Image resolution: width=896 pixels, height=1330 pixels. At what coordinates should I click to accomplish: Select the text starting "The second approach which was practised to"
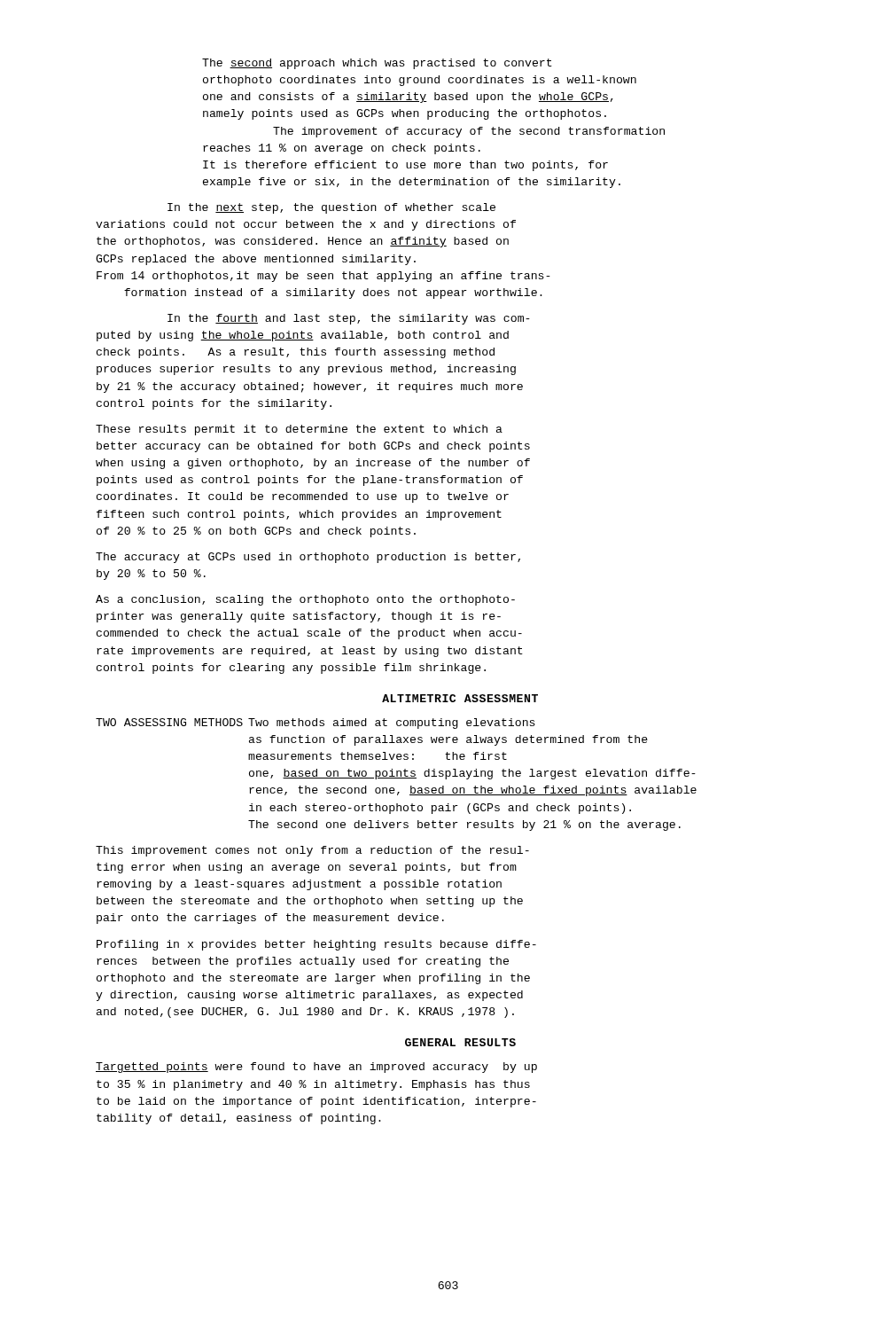click(x=434, y=123)
